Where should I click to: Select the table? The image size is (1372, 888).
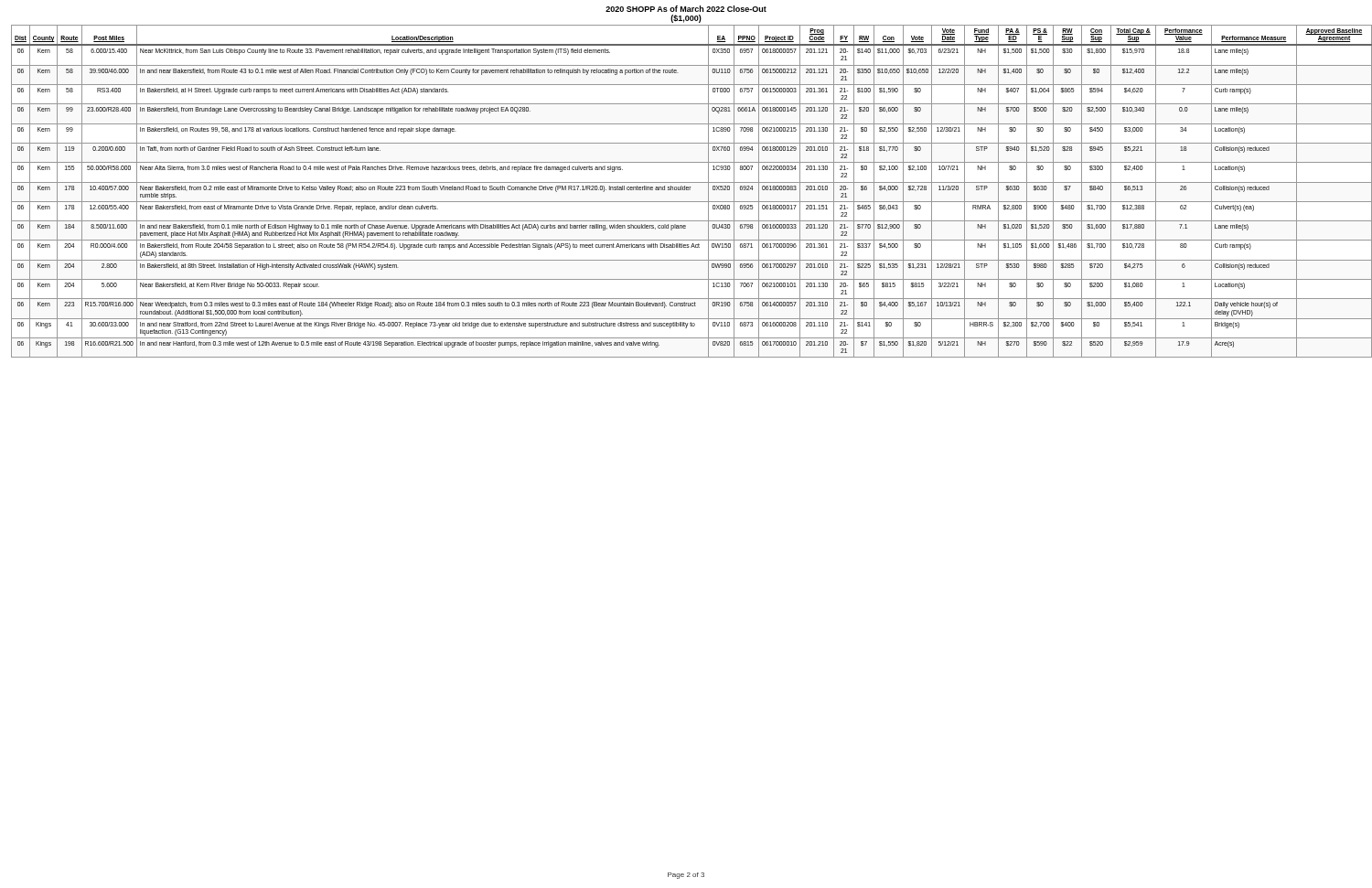(686, 191)
